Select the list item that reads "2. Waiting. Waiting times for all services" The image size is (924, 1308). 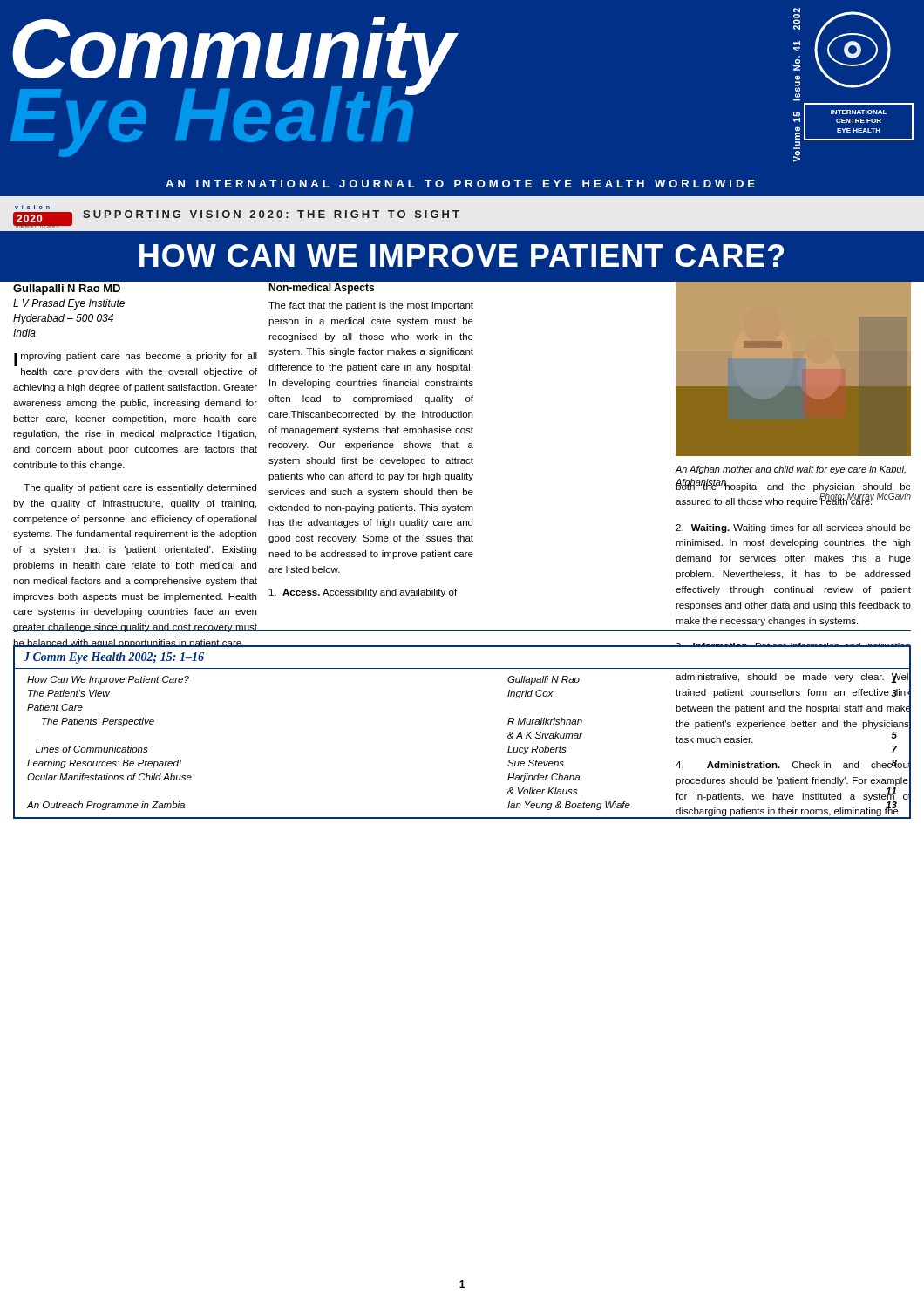tap(793, 575)
